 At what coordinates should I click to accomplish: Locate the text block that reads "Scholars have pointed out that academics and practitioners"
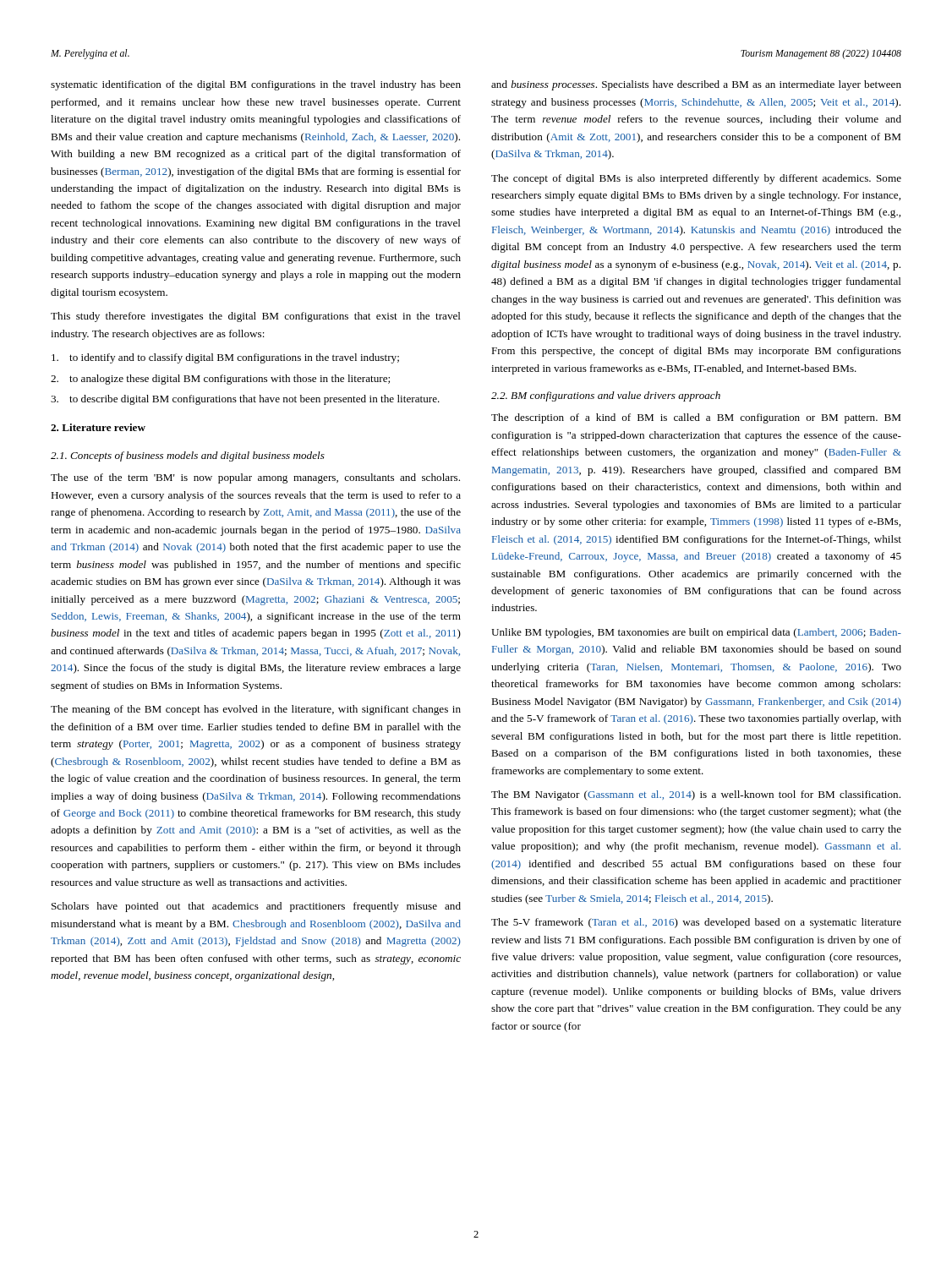coord(256,941)
